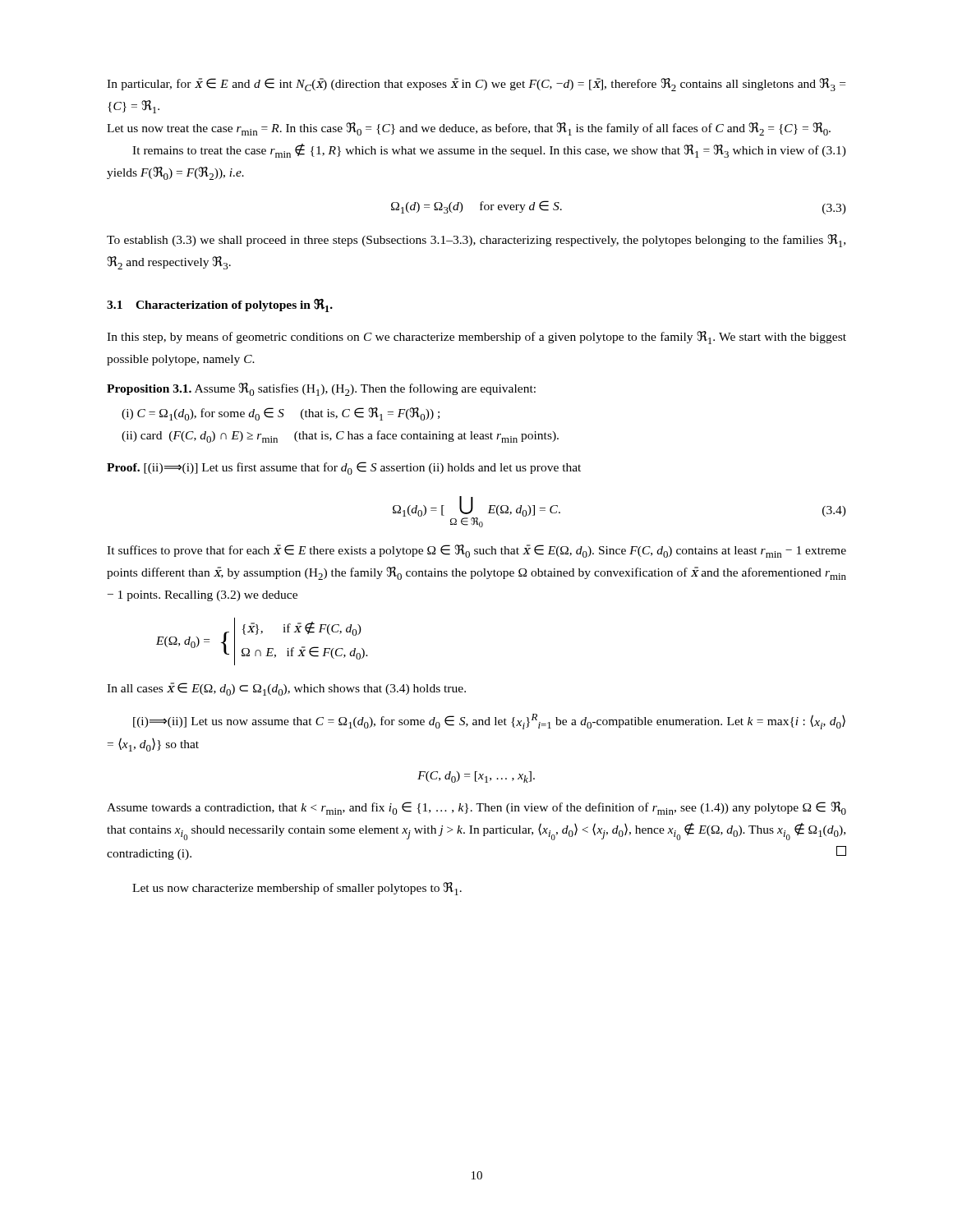Click the passage that begins "It suffices to prove that for each"

(x=476, y=573)
